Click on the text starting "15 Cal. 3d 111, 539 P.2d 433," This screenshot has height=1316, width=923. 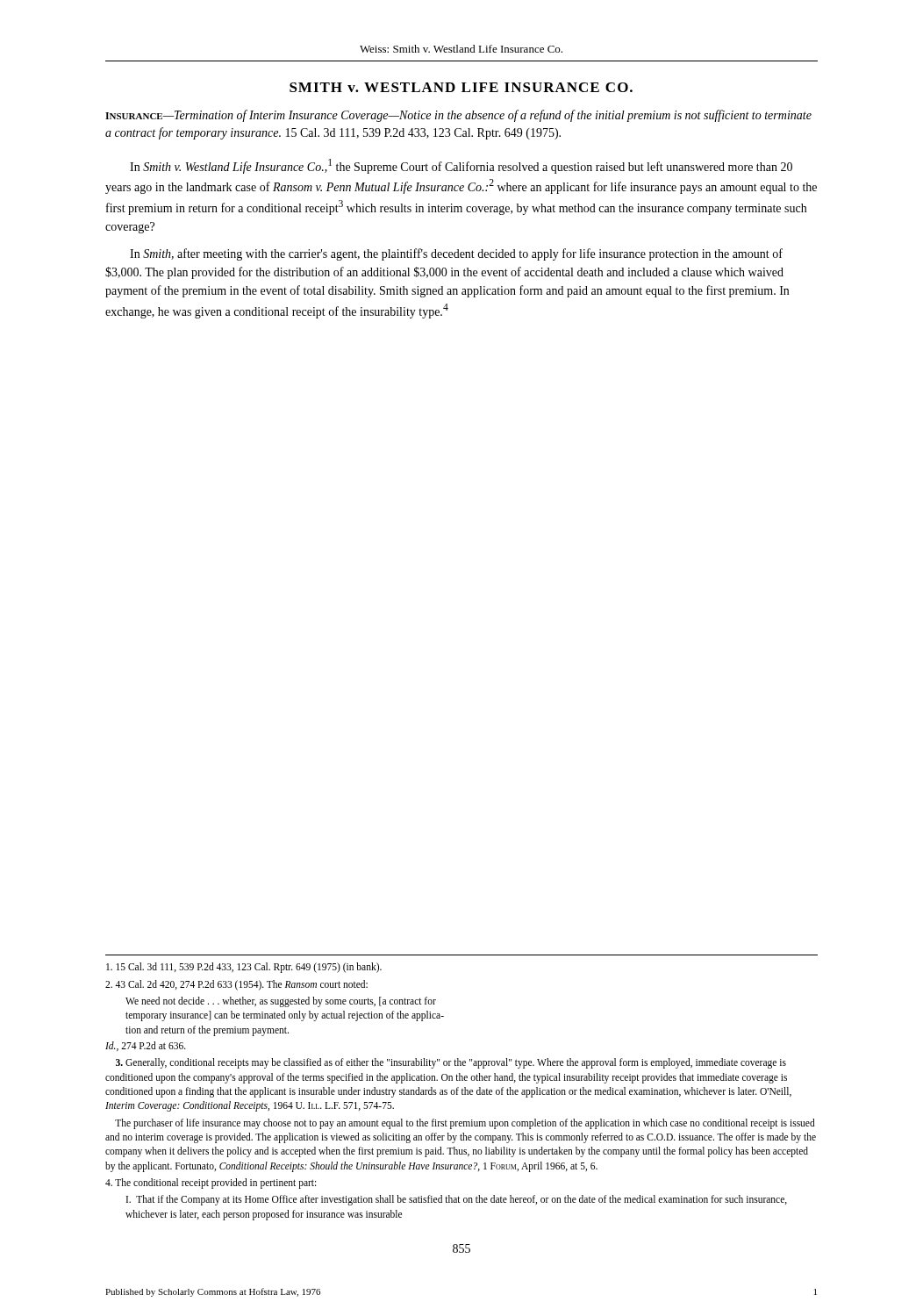pos(462,1091)
